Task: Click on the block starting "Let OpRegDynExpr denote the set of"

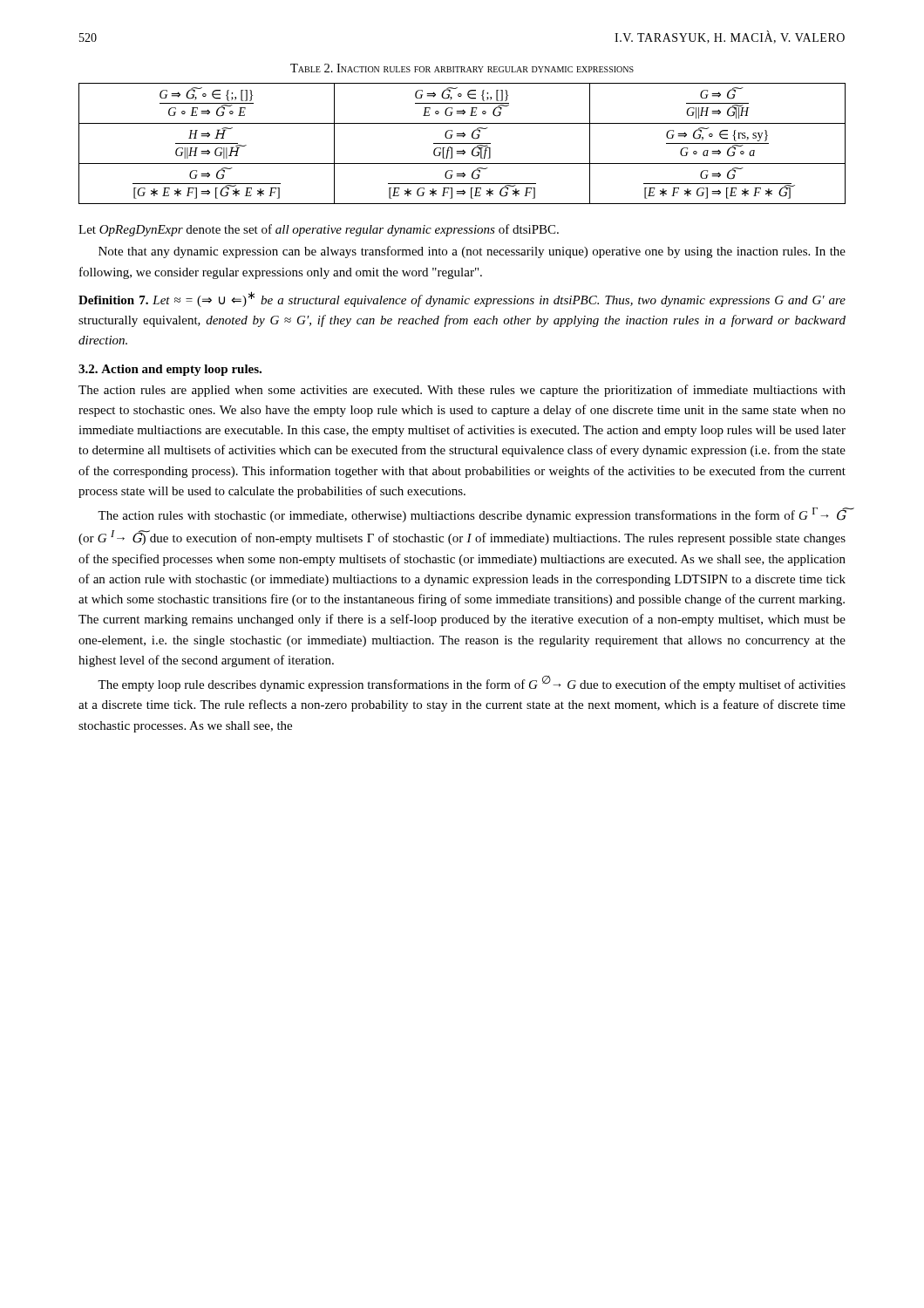Action: pos(462,251)
